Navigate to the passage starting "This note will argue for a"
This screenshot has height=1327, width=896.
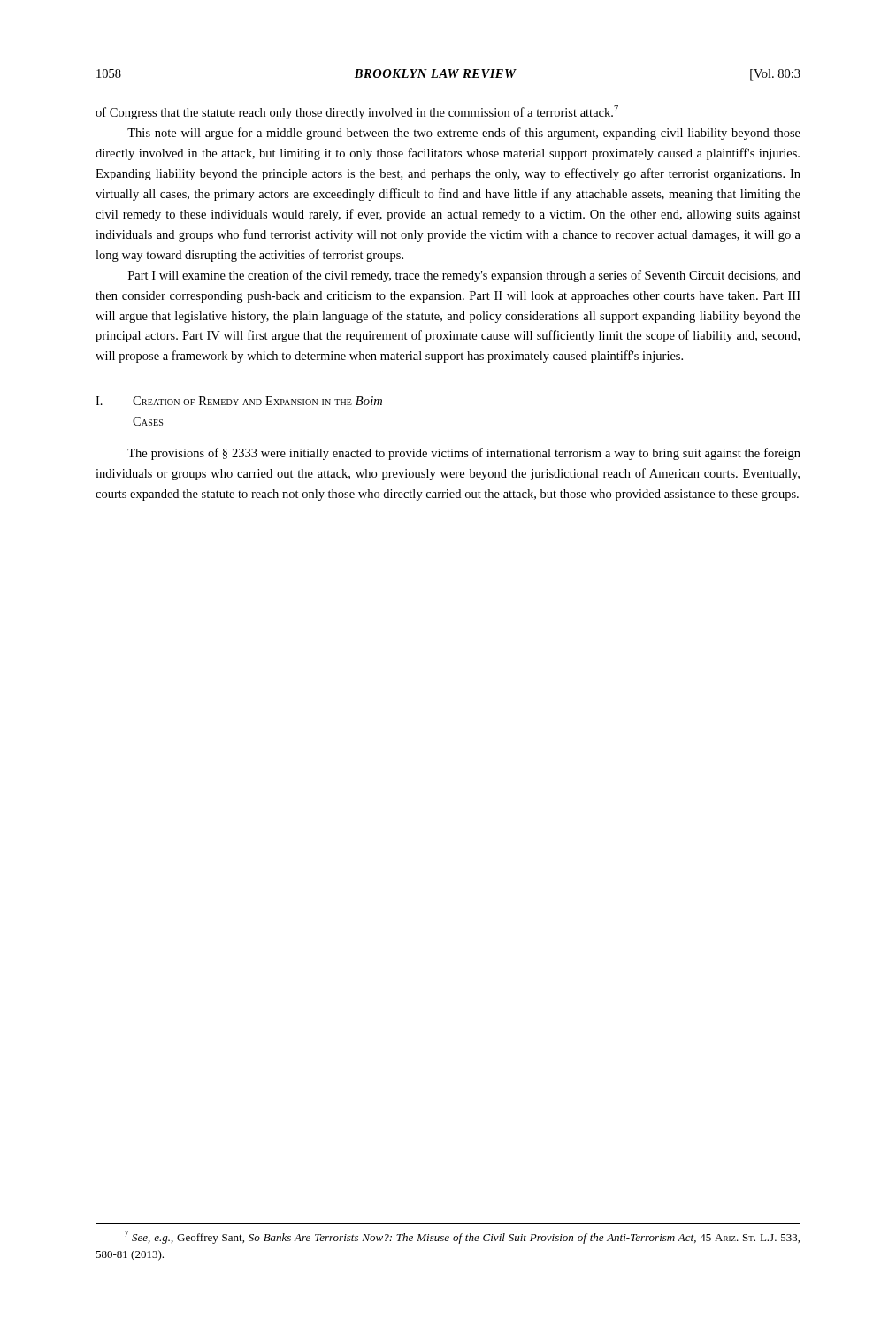pyautogui.click(x=448, y=194)
